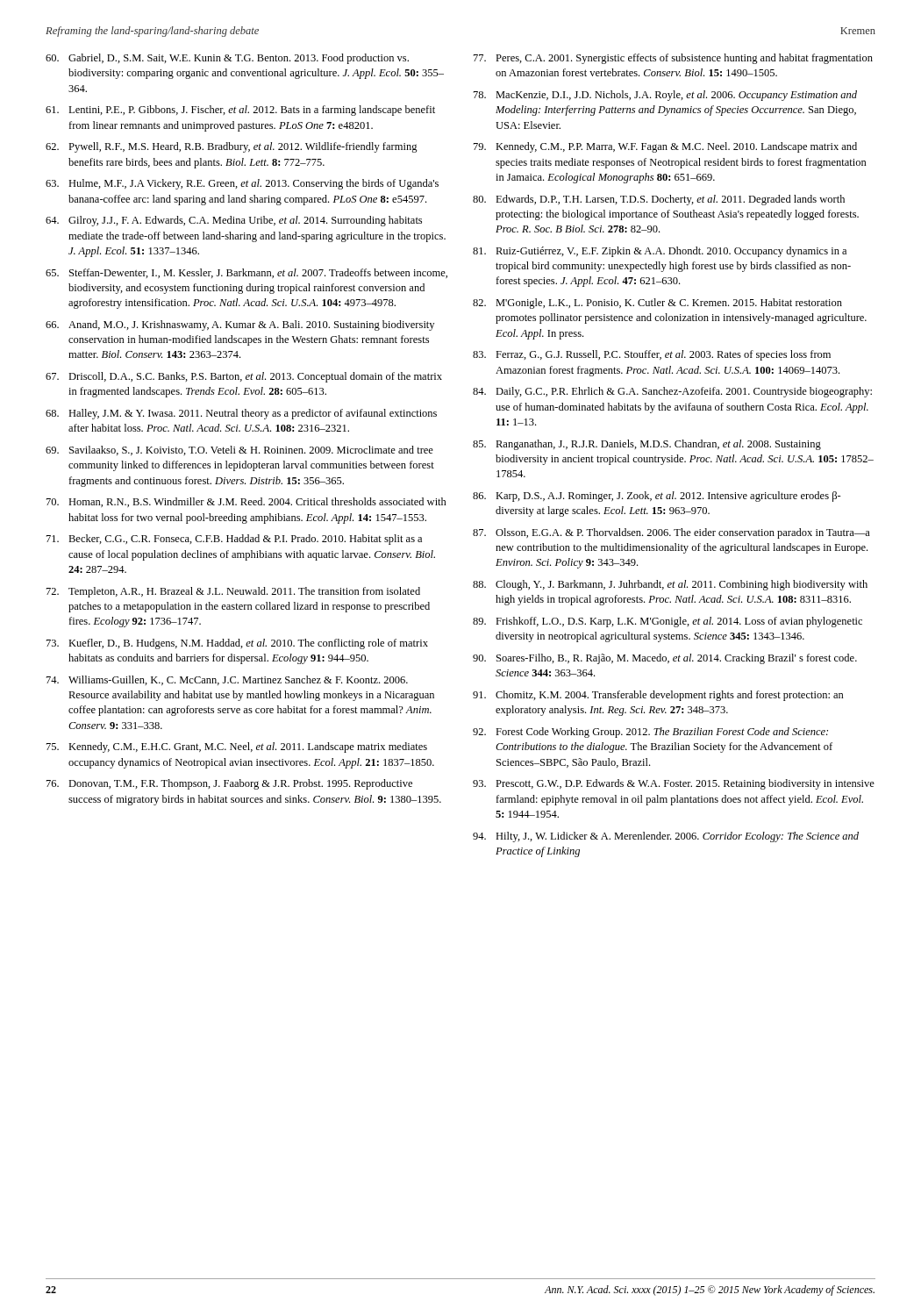
Task: Where is the passage that starts "85. Ranganathan, J., R.J.R. Daniels,"?
Action: coord(674,459)
